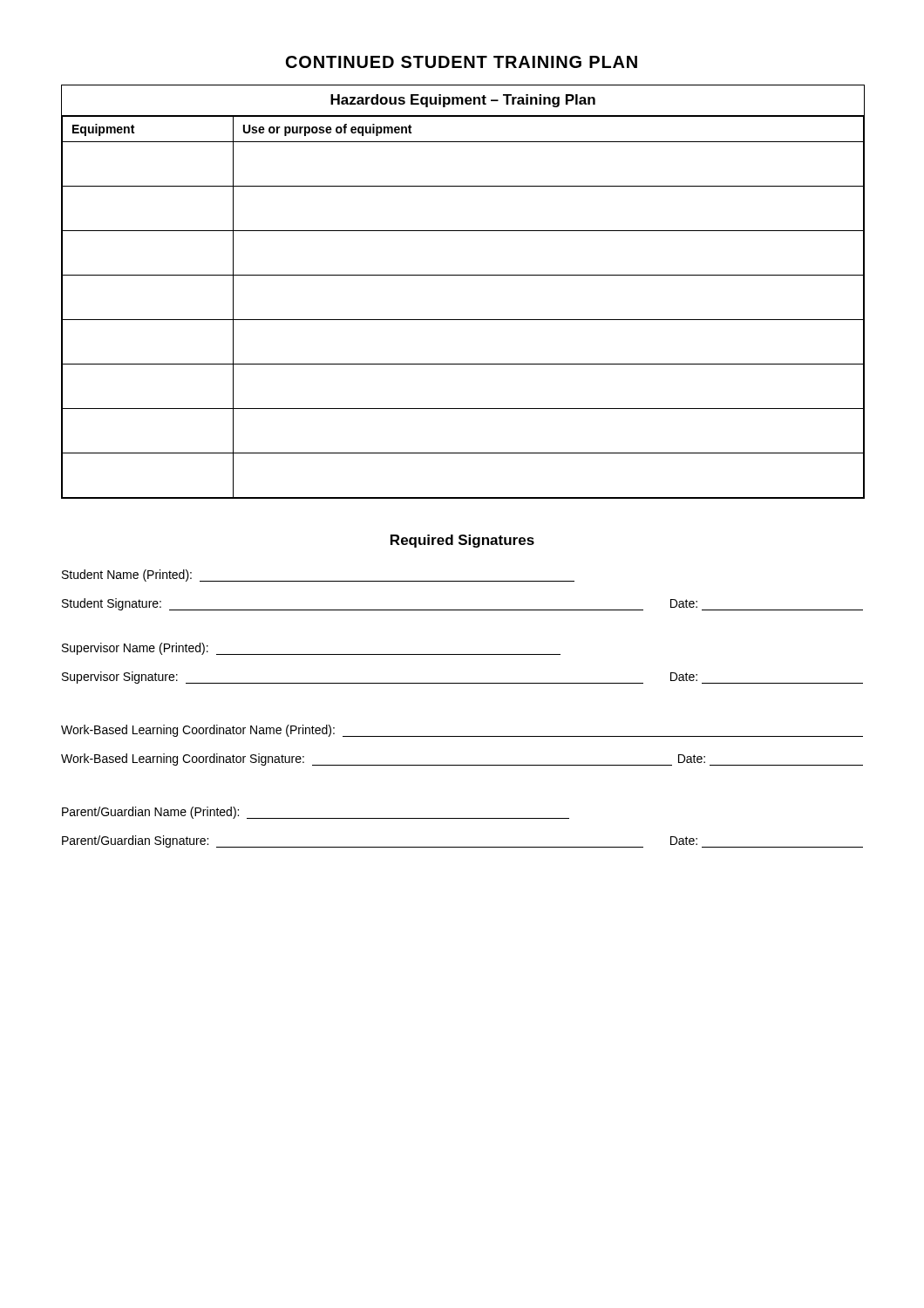Screen dimensions: 1308x924
Task: Point to the element starting "CONTINUED STUDENT TRAINING PLAN"
Action: click(462, 62)
